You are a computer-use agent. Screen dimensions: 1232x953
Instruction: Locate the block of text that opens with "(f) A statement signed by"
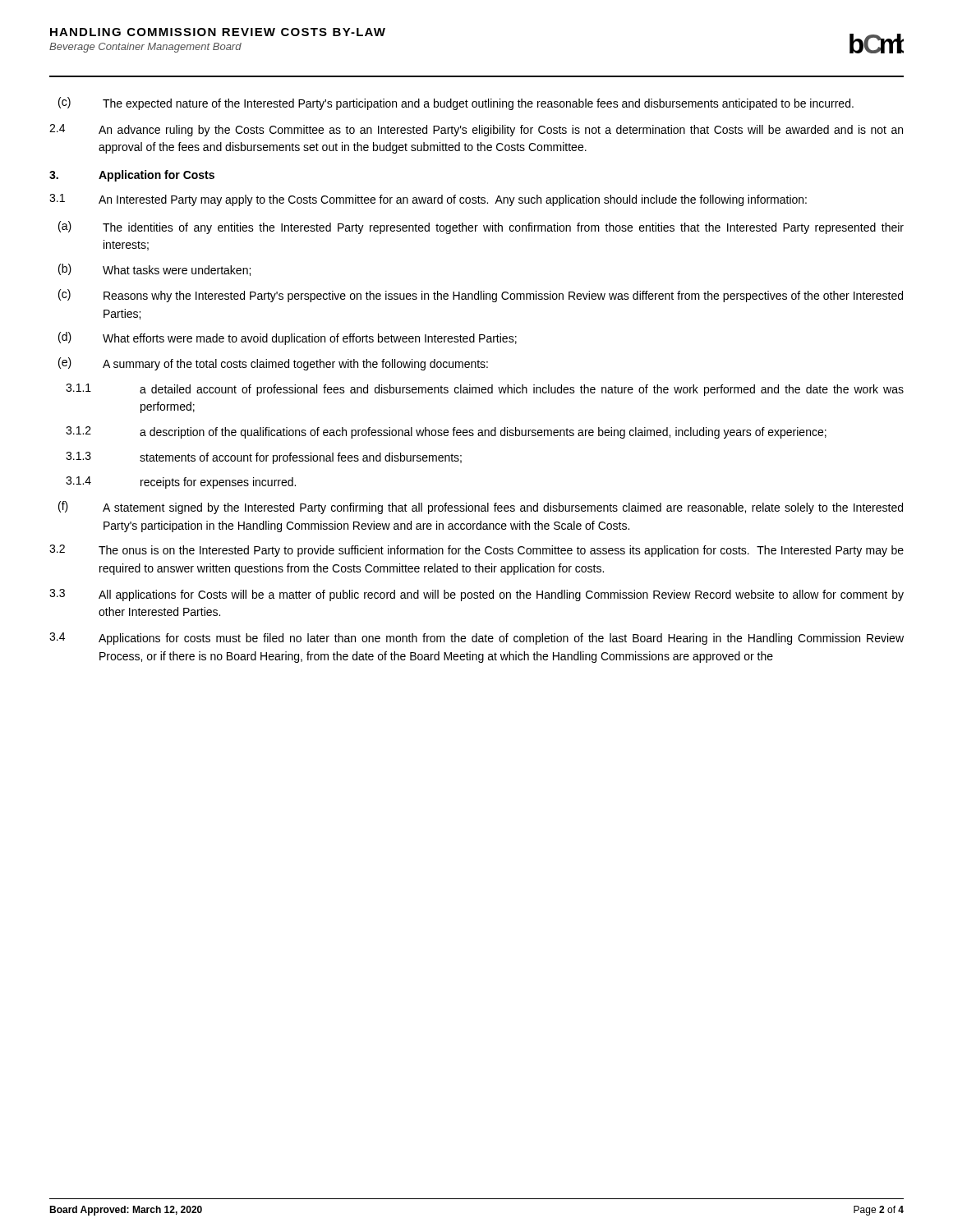[476, 517]
